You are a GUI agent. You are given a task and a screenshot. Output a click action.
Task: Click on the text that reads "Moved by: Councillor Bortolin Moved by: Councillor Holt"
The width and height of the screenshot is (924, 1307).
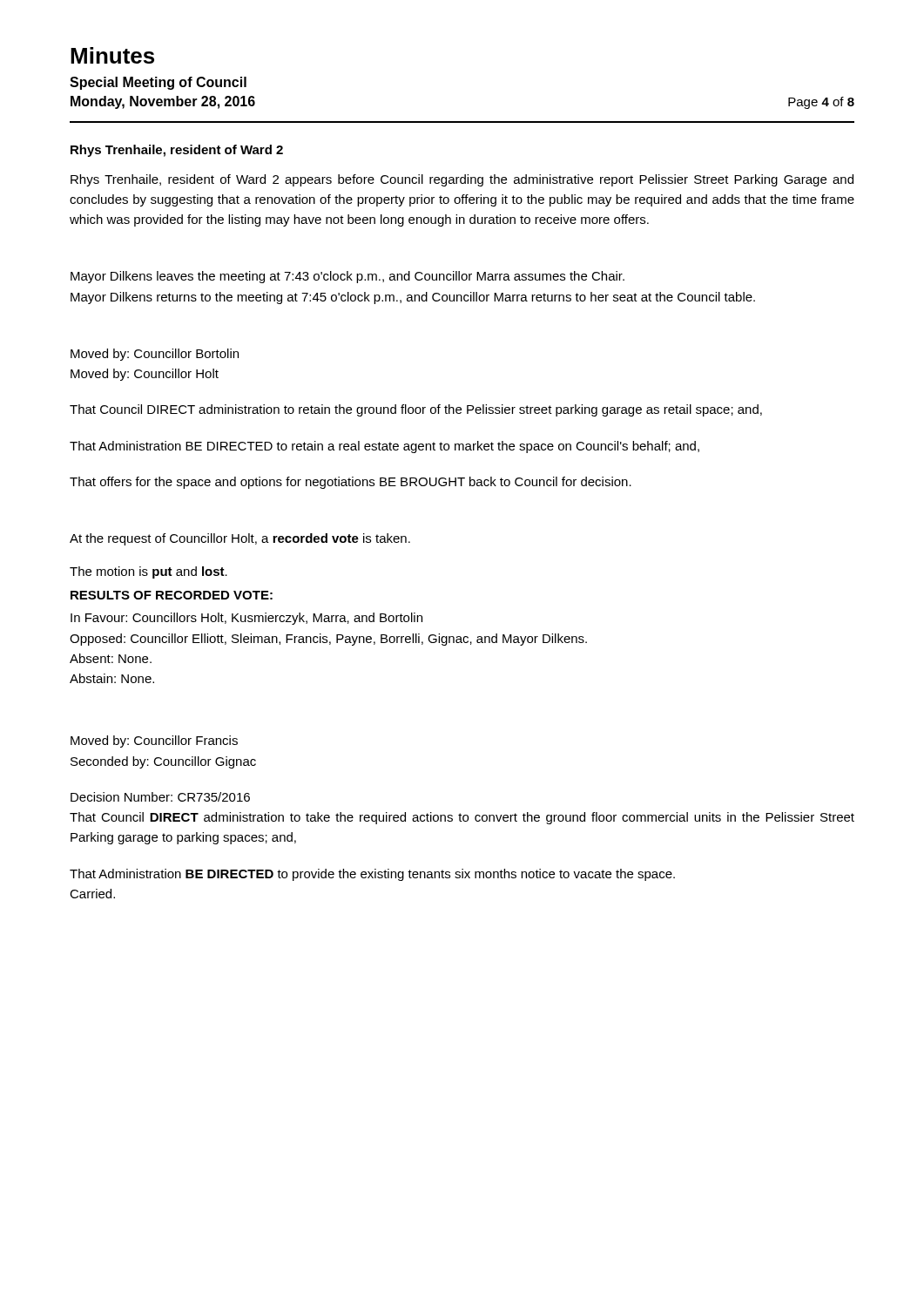(x=155, y=363)
